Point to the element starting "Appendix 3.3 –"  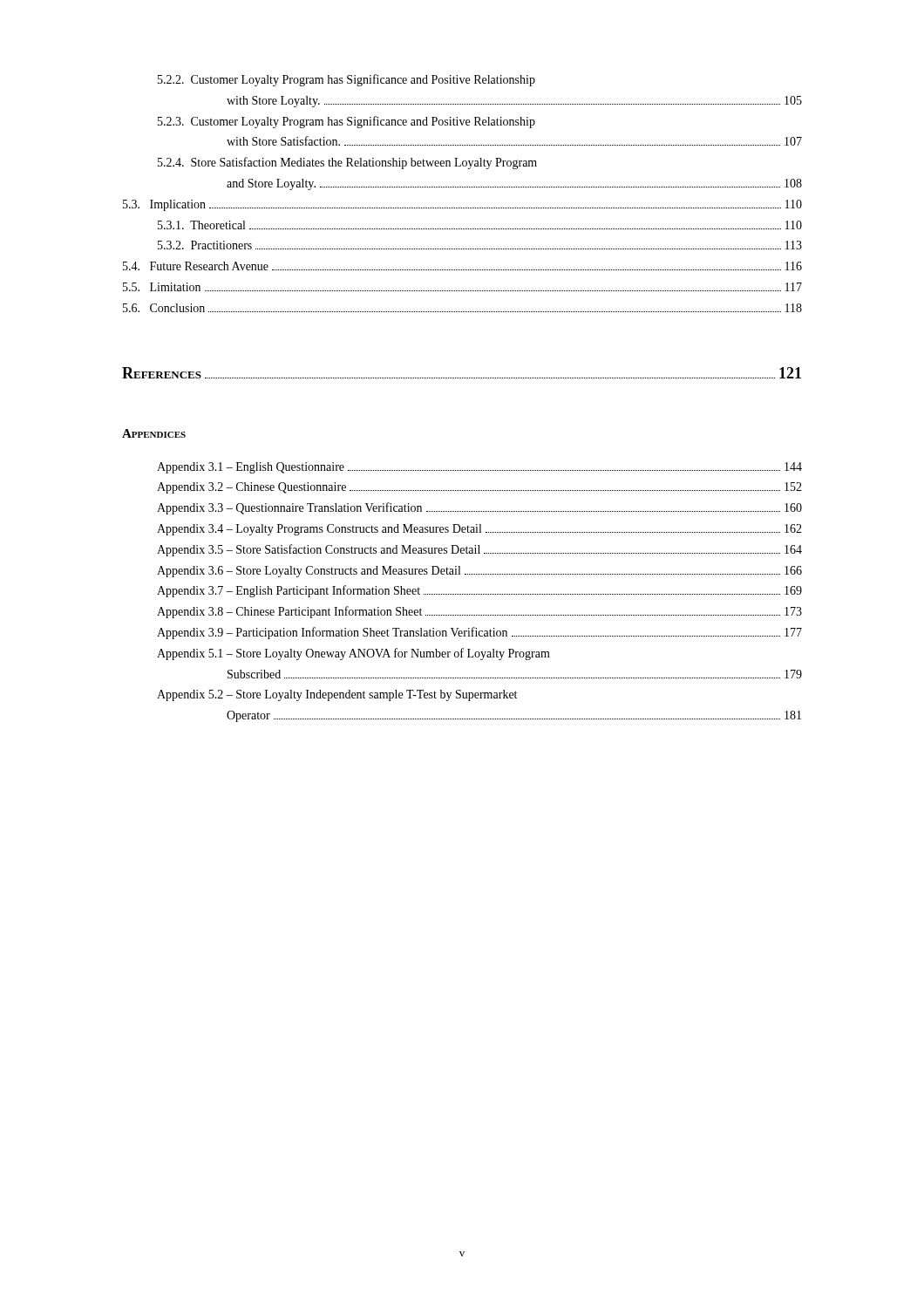coord(479,508)
